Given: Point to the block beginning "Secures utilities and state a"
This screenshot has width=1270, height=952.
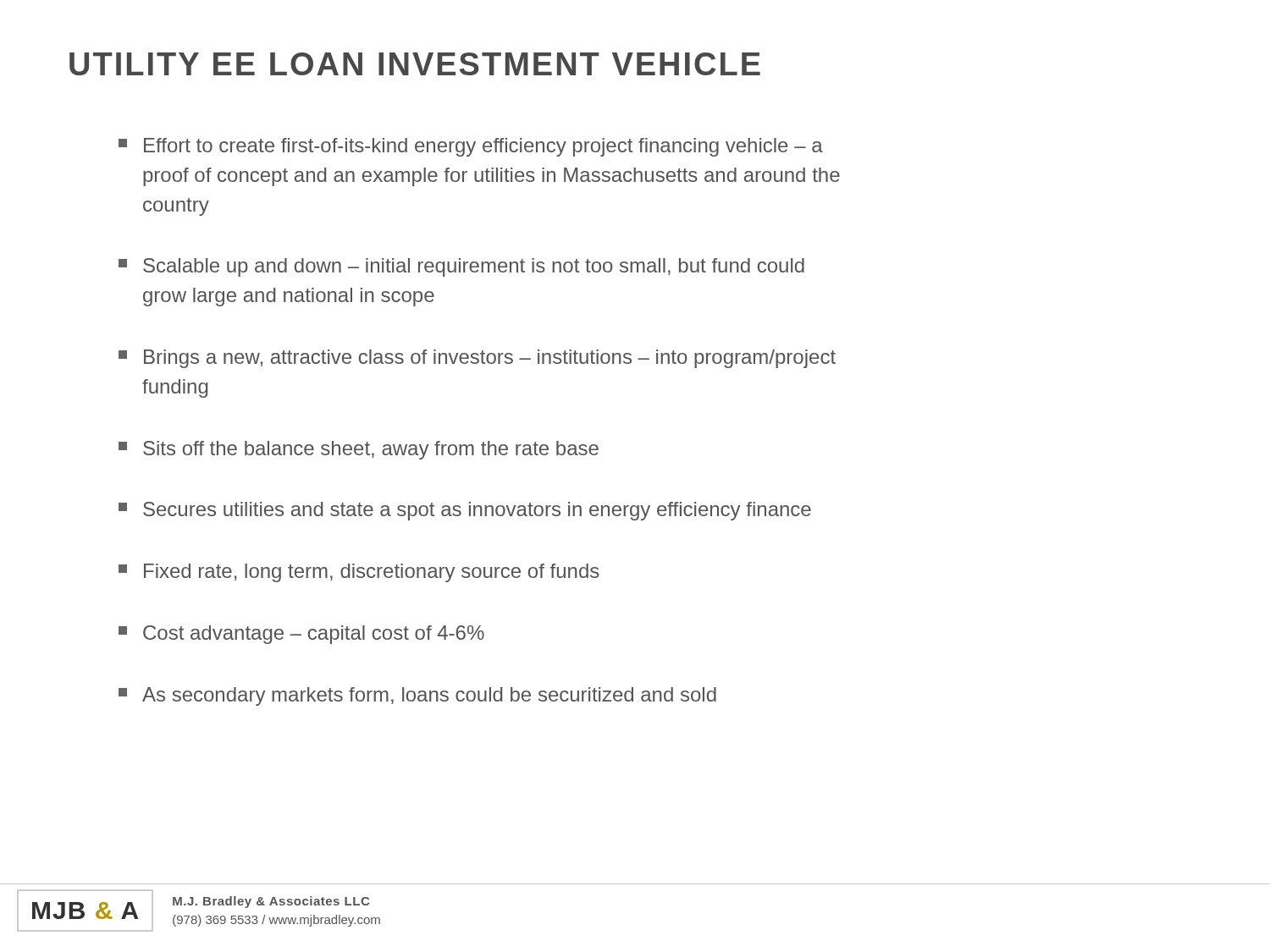Looking at the screenshot, I should point(465,510).
